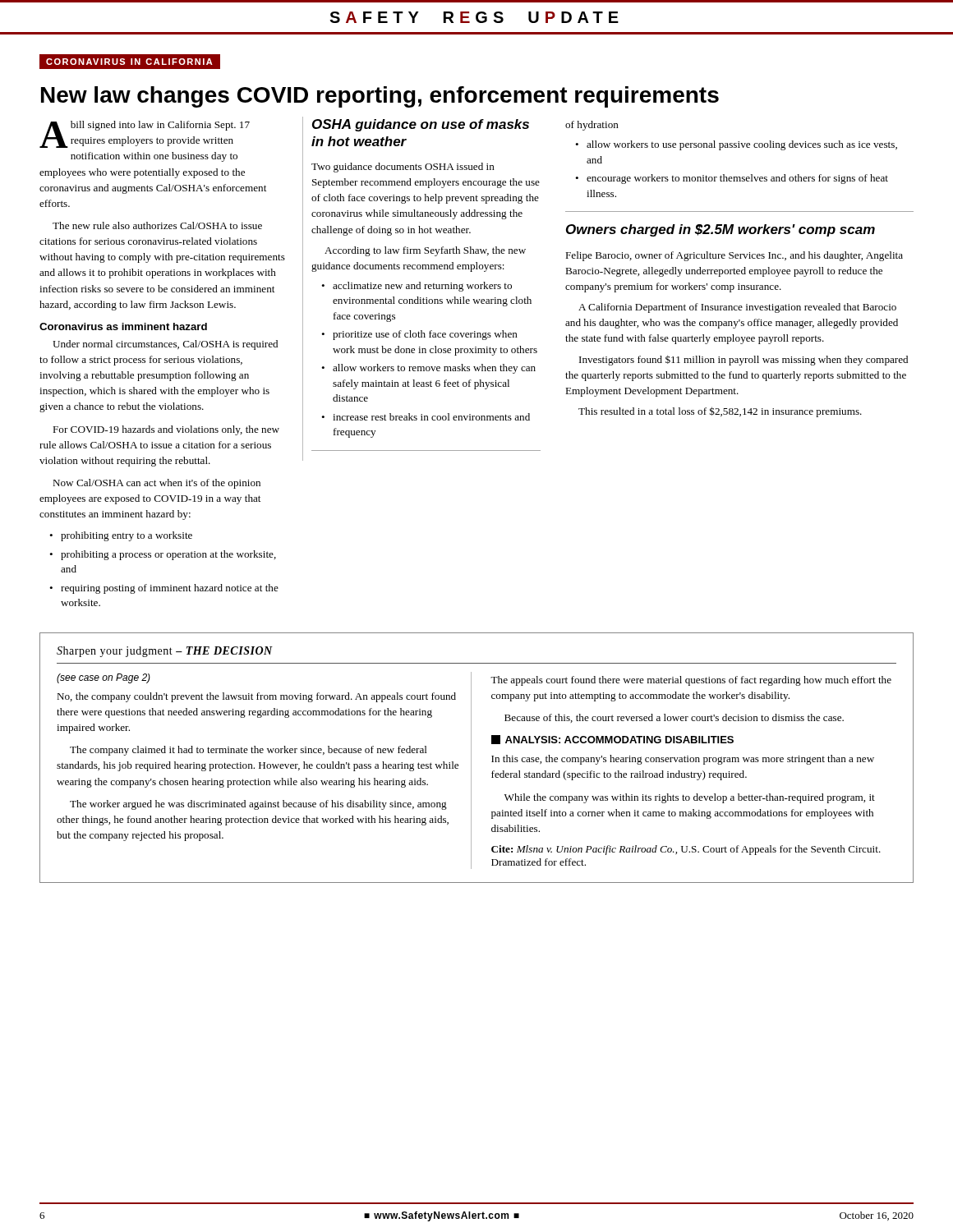
Task: Locate the section header that opens with "OSHA guidance on use of masks"
Action: [x=426, y=134]
